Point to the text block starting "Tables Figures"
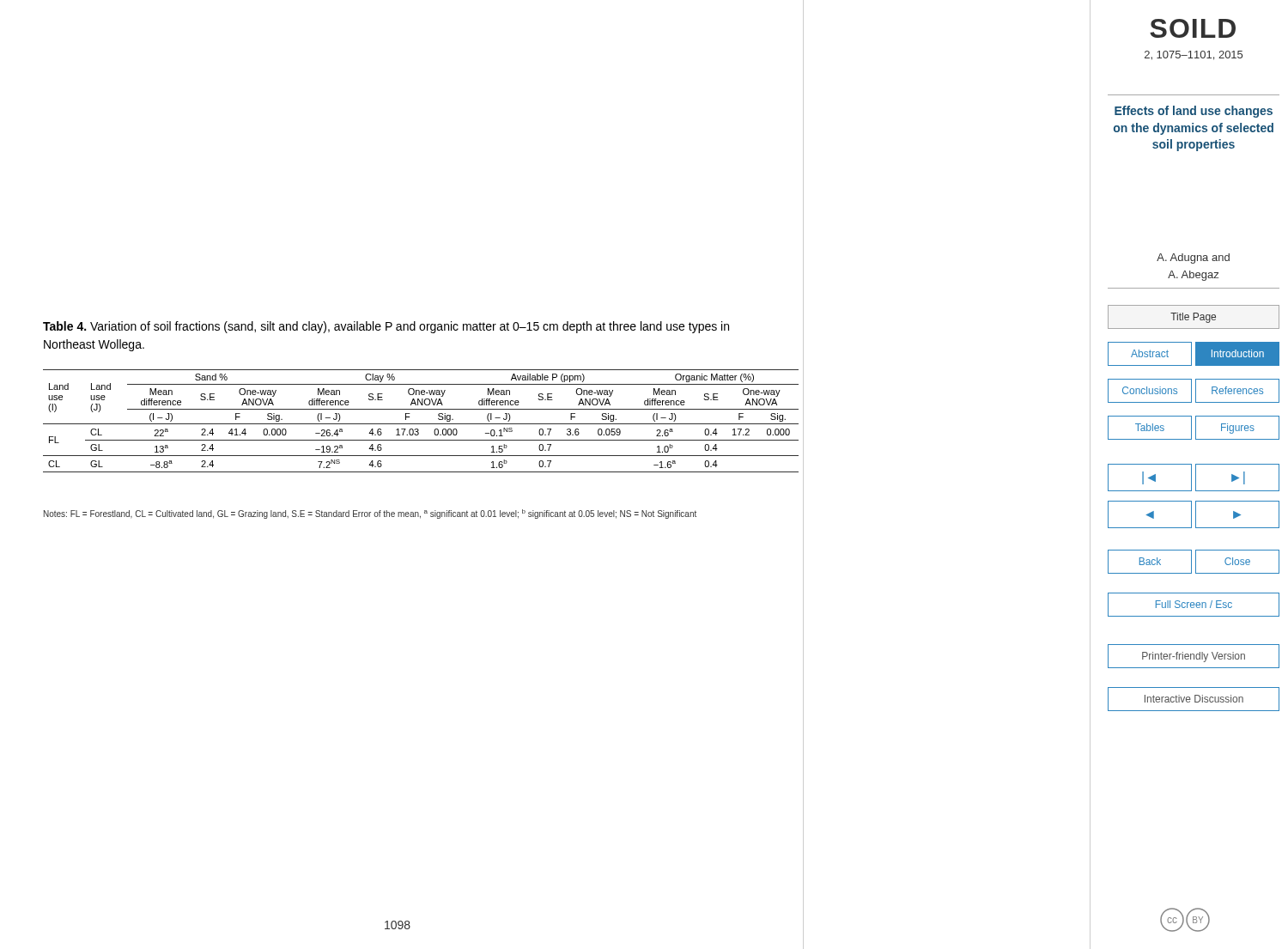This screenshot has width=1288, height=949. click(x=1194, y=428)
